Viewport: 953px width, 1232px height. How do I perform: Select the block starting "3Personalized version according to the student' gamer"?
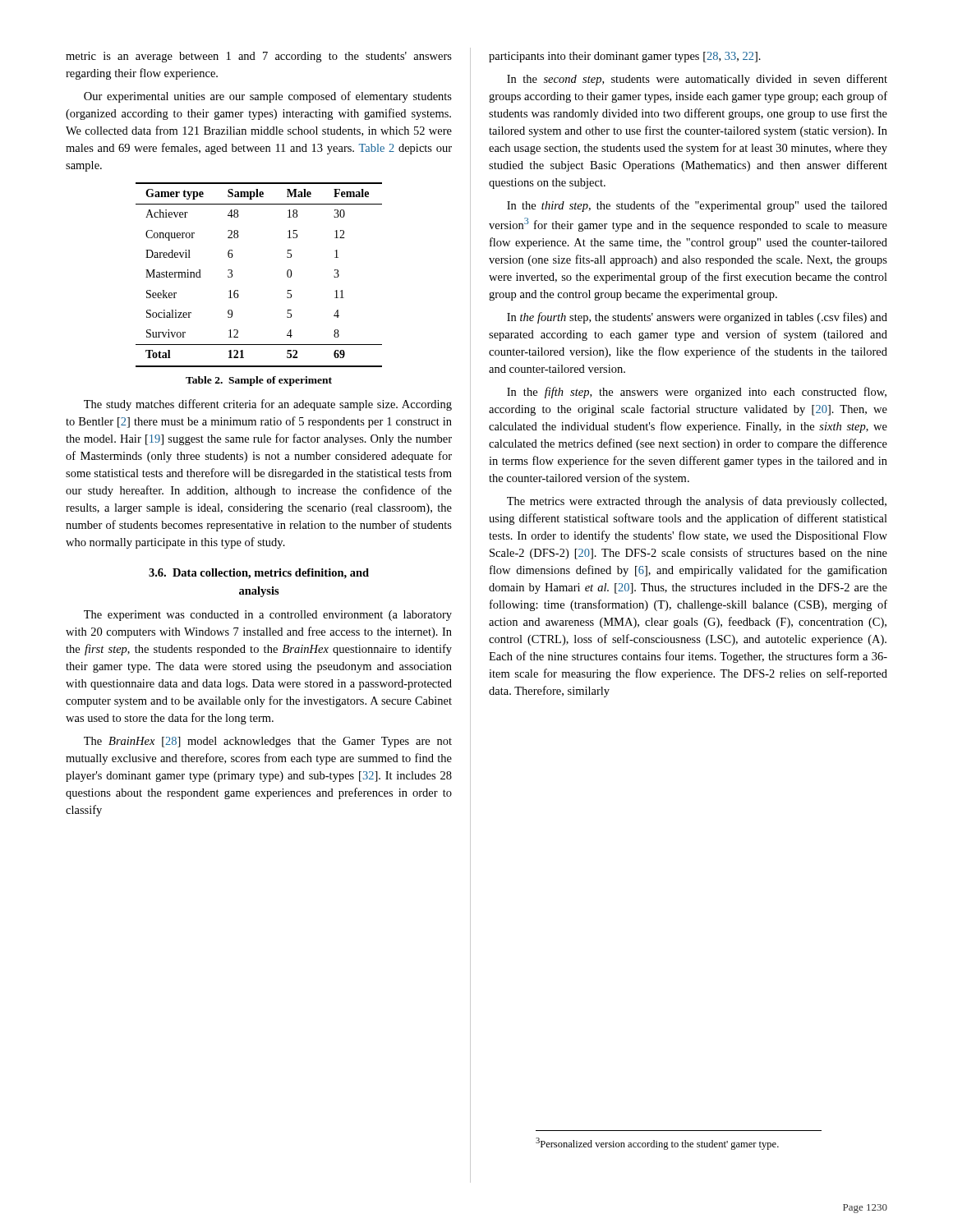point(657,1143)
